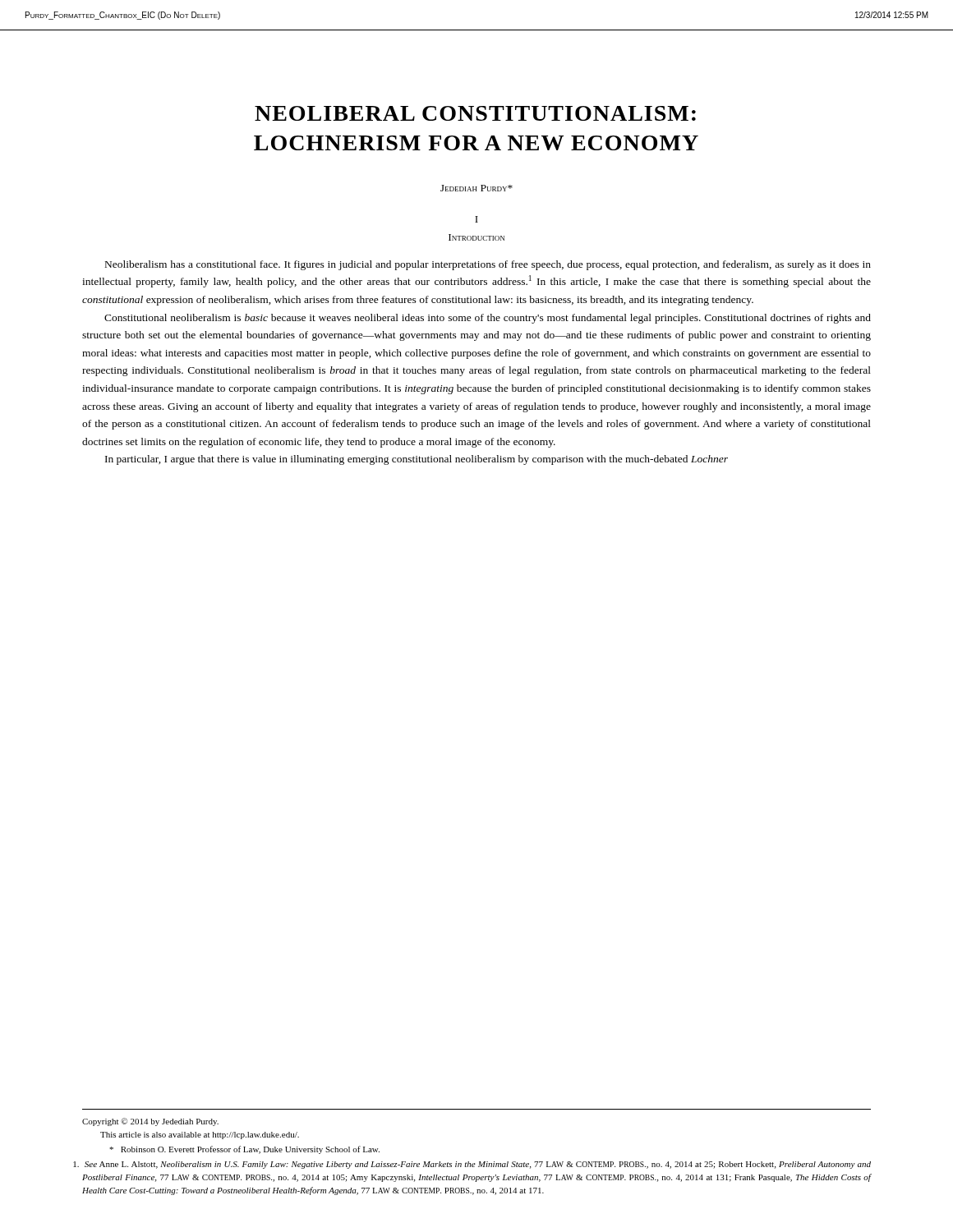
Task: Find the text containing "Jedediah Purdy*"
Action: pyautogui.click(x=476, y=188)
